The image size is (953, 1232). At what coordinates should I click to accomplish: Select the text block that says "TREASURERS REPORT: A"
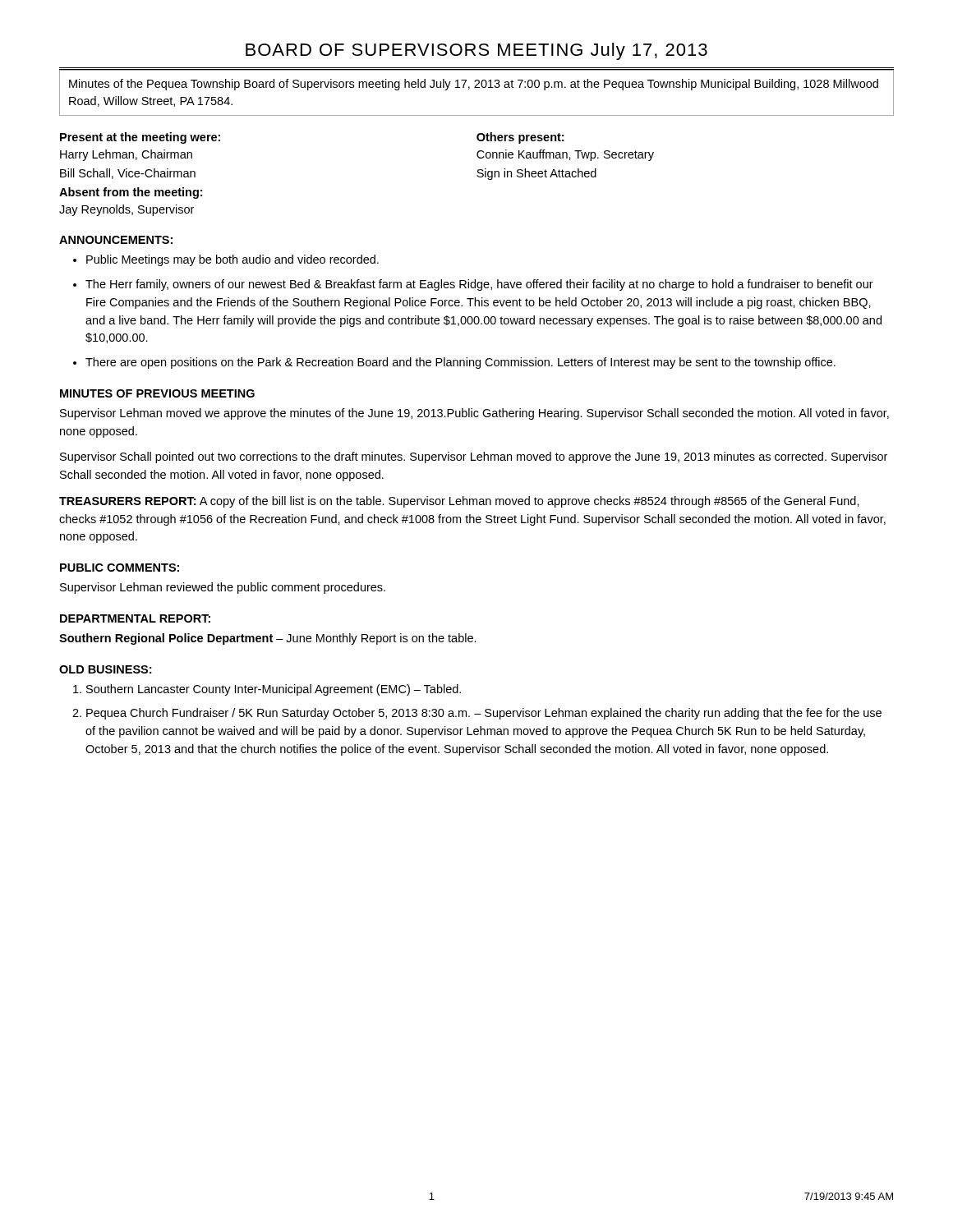click(x=473, y=519)
